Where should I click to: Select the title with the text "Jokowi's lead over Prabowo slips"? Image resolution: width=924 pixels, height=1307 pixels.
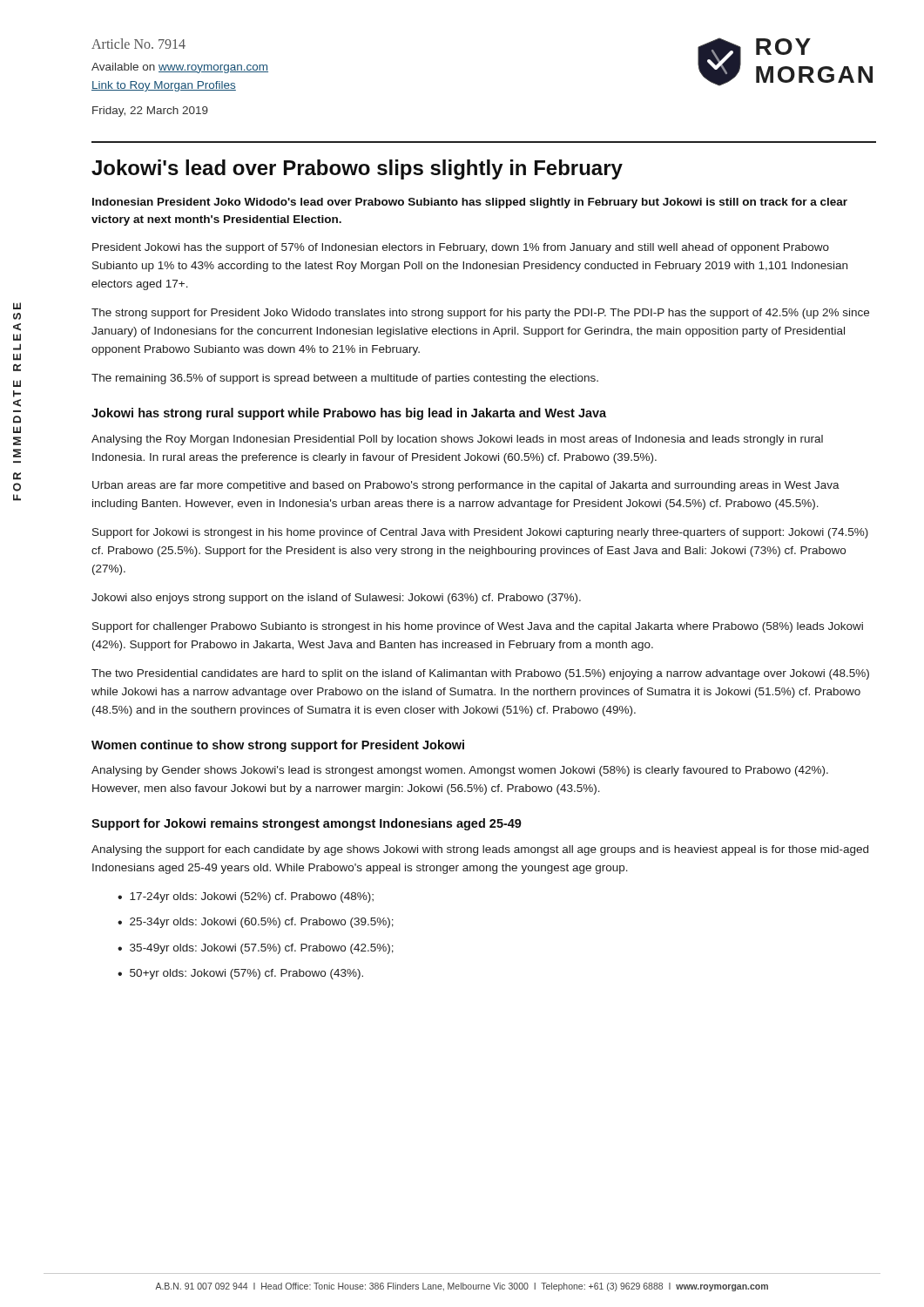tap(357, 168)
